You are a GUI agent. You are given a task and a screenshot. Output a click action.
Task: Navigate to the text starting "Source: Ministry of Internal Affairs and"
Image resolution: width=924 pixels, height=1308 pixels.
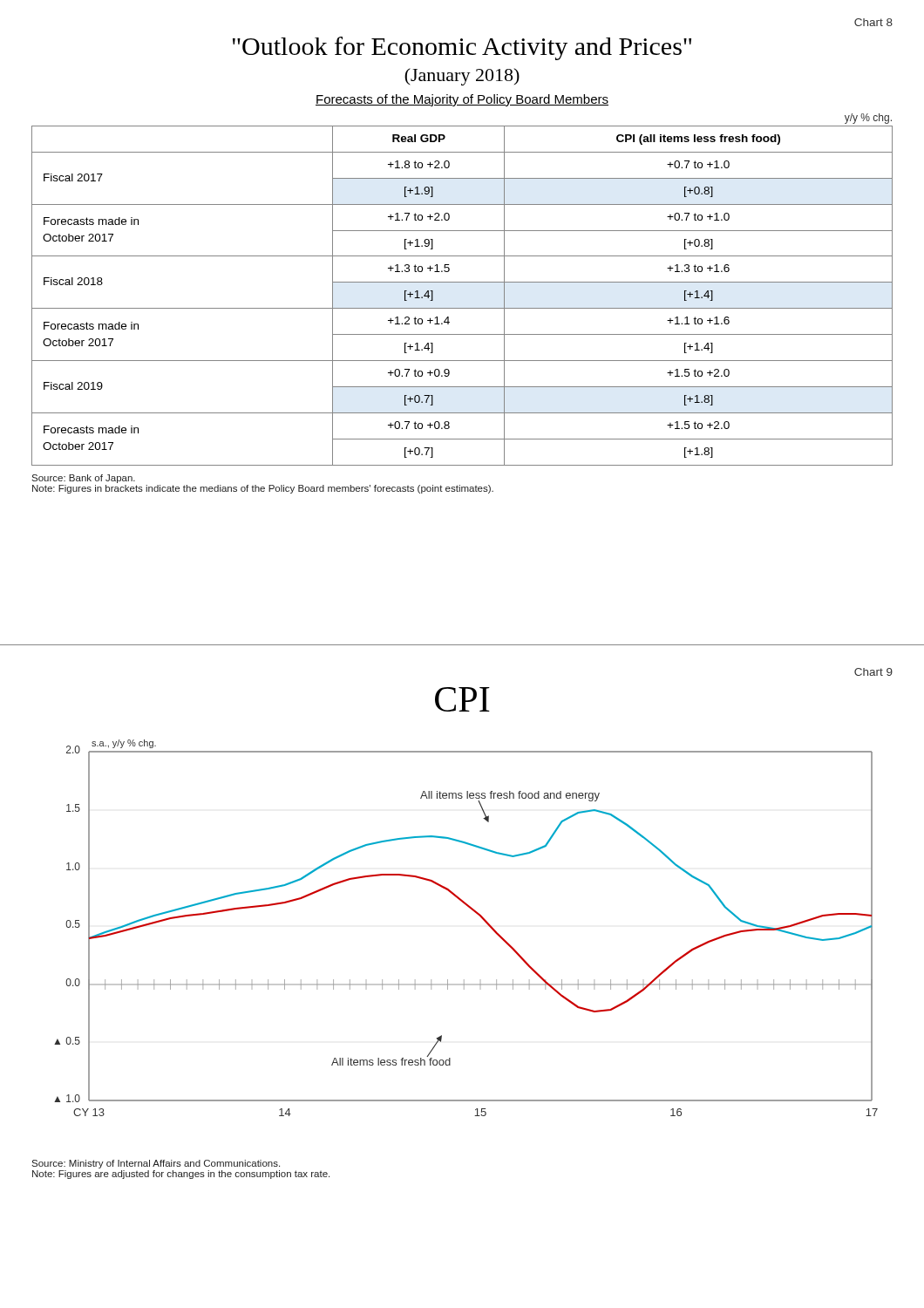(181, 1168)
